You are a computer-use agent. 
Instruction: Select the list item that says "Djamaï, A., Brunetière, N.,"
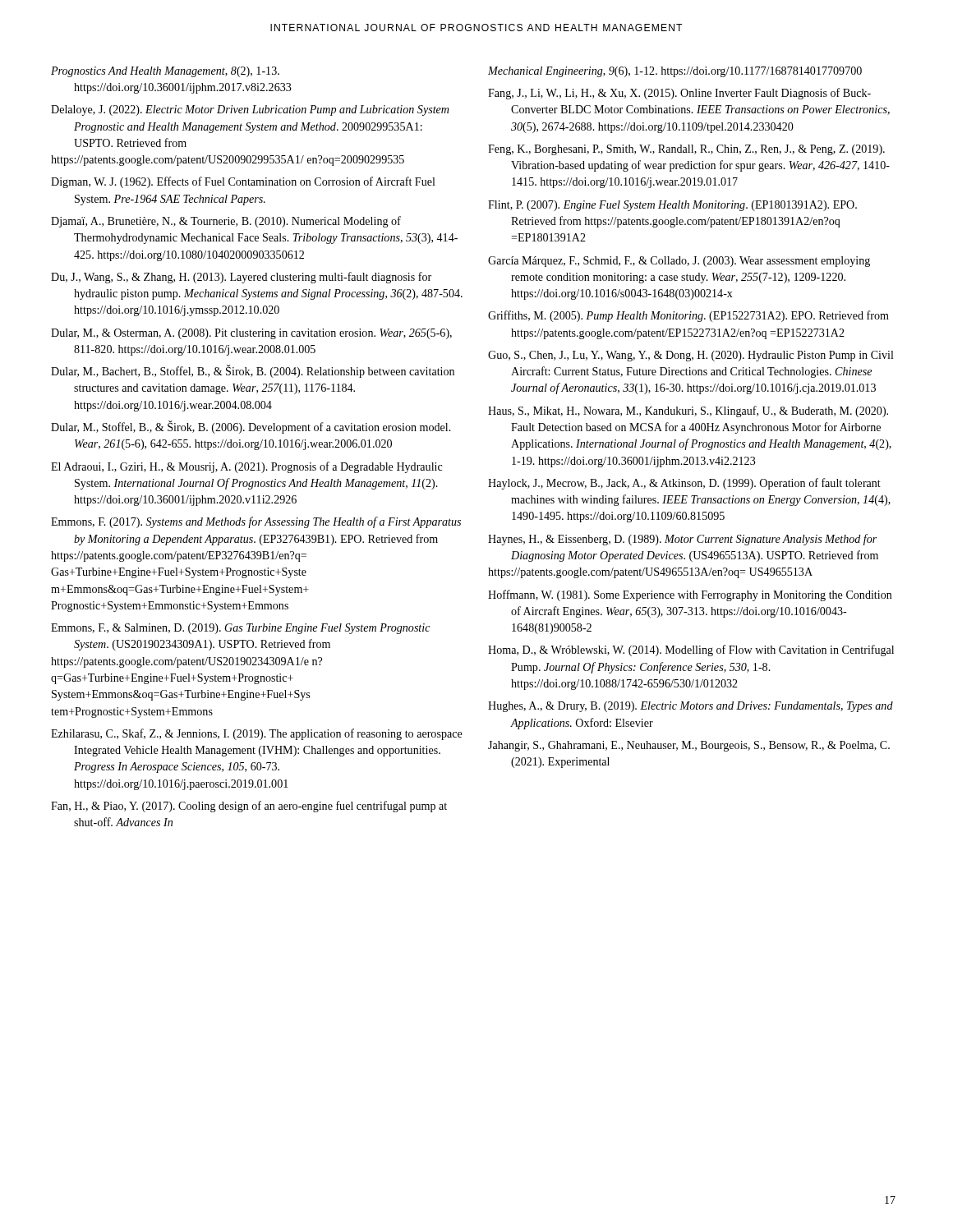coord(254,238)
